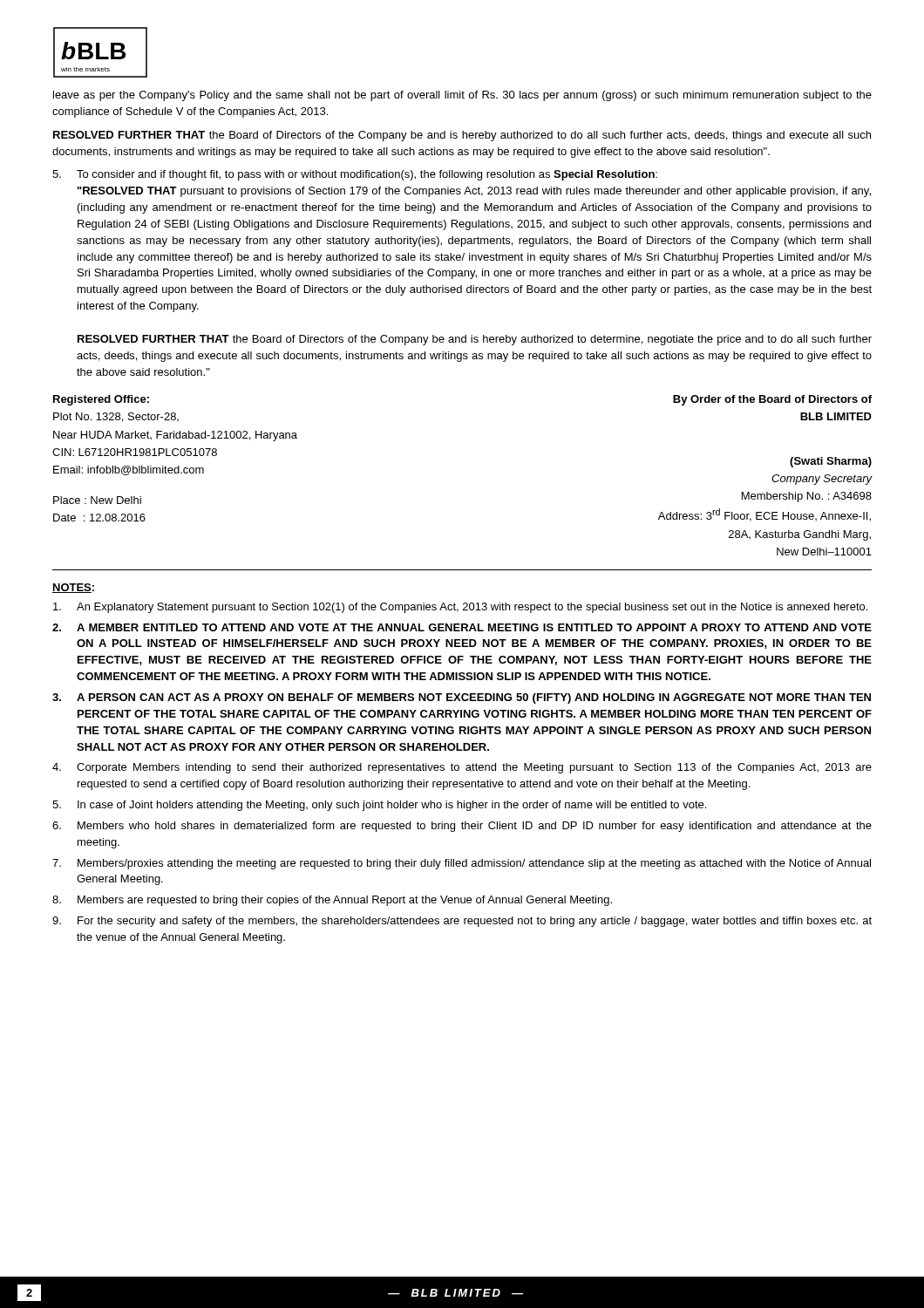
Task: Find the list item with the text "7. Members/proxies attending the meeting"
Action: point(462,872)
